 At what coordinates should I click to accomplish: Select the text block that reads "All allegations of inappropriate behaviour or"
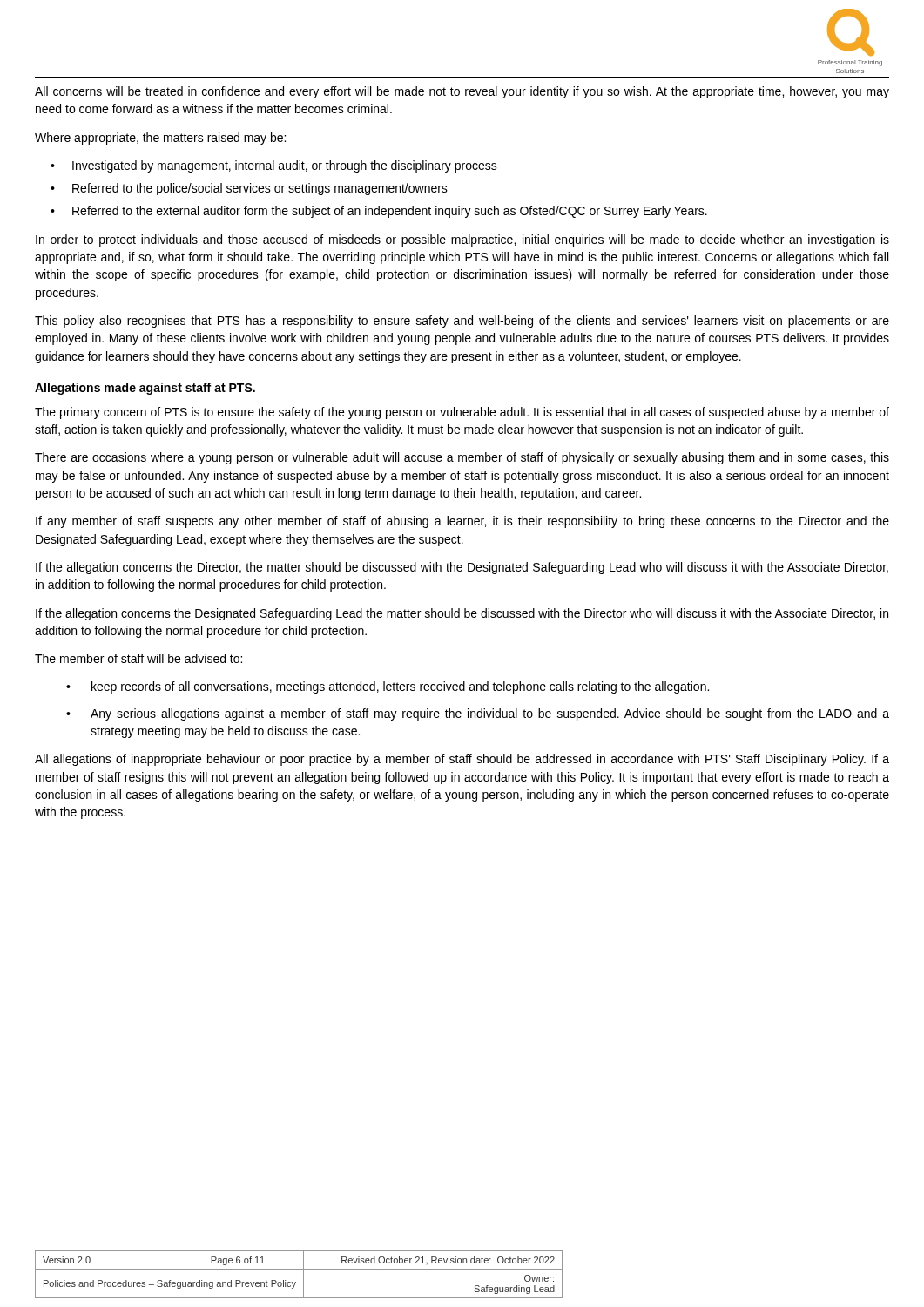coord(462,786)
